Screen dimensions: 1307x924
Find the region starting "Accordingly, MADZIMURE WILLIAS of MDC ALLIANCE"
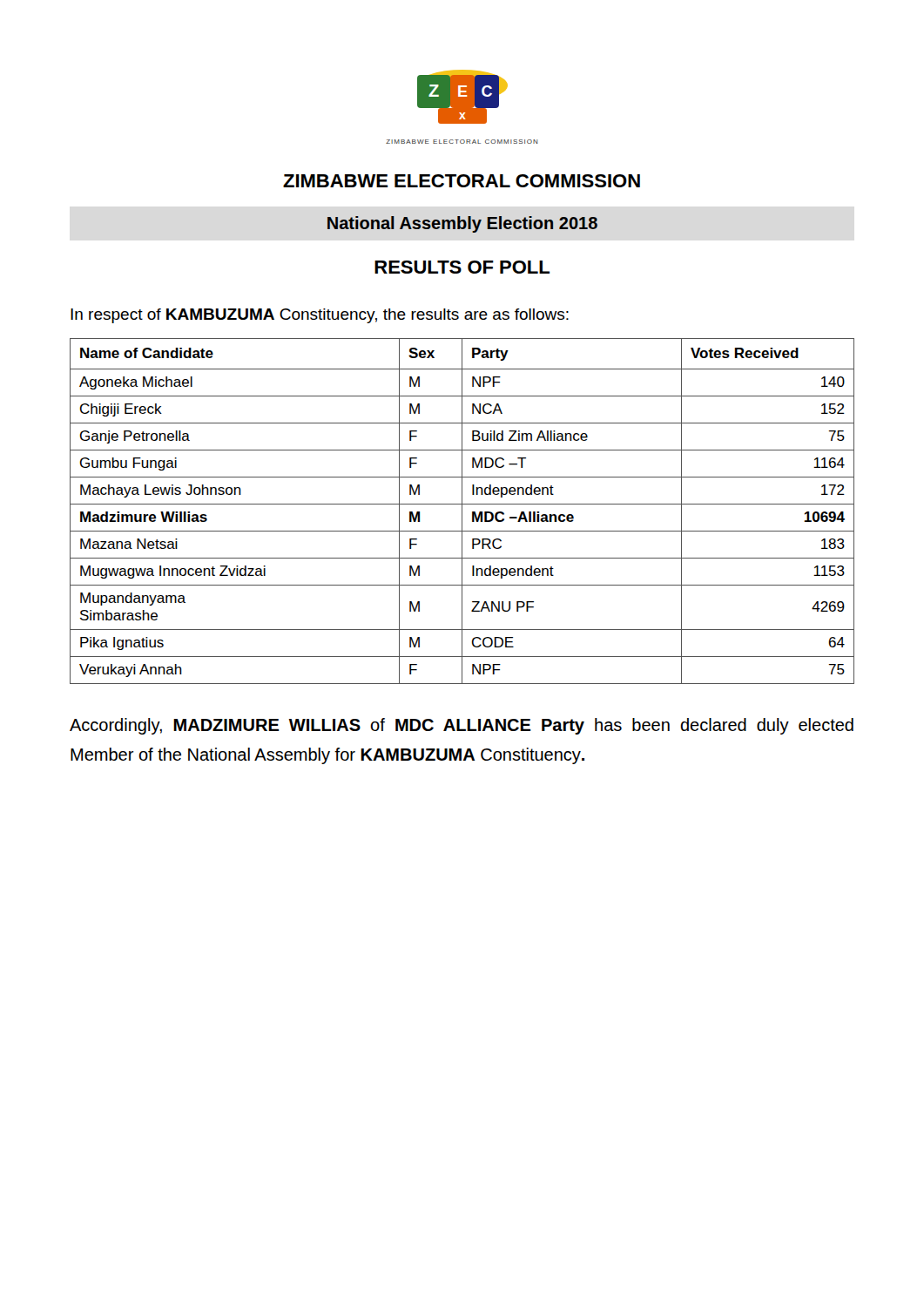[x=462, y=740]
